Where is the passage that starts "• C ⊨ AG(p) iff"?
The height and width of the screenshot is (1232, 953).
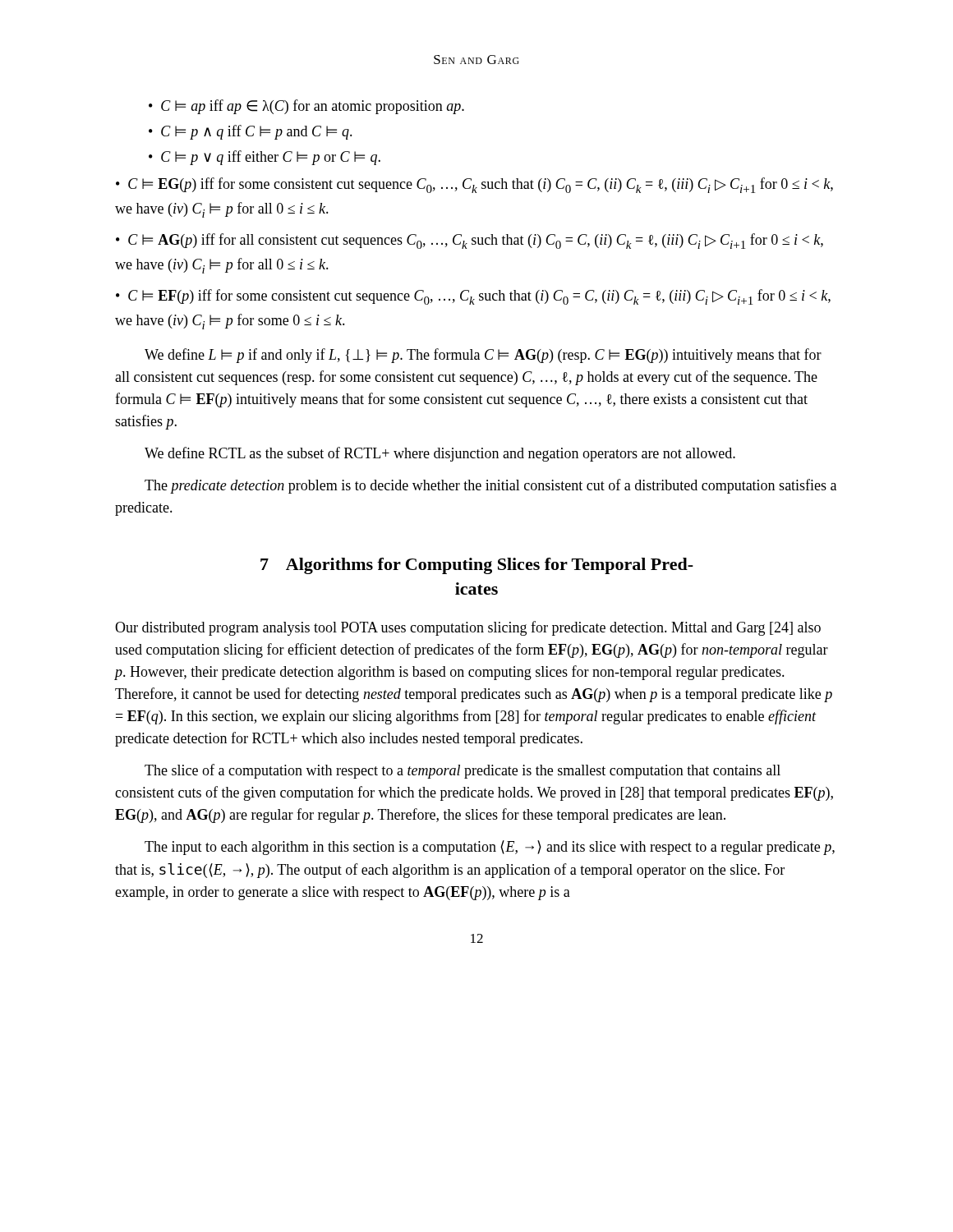click(x=476, y=254)
